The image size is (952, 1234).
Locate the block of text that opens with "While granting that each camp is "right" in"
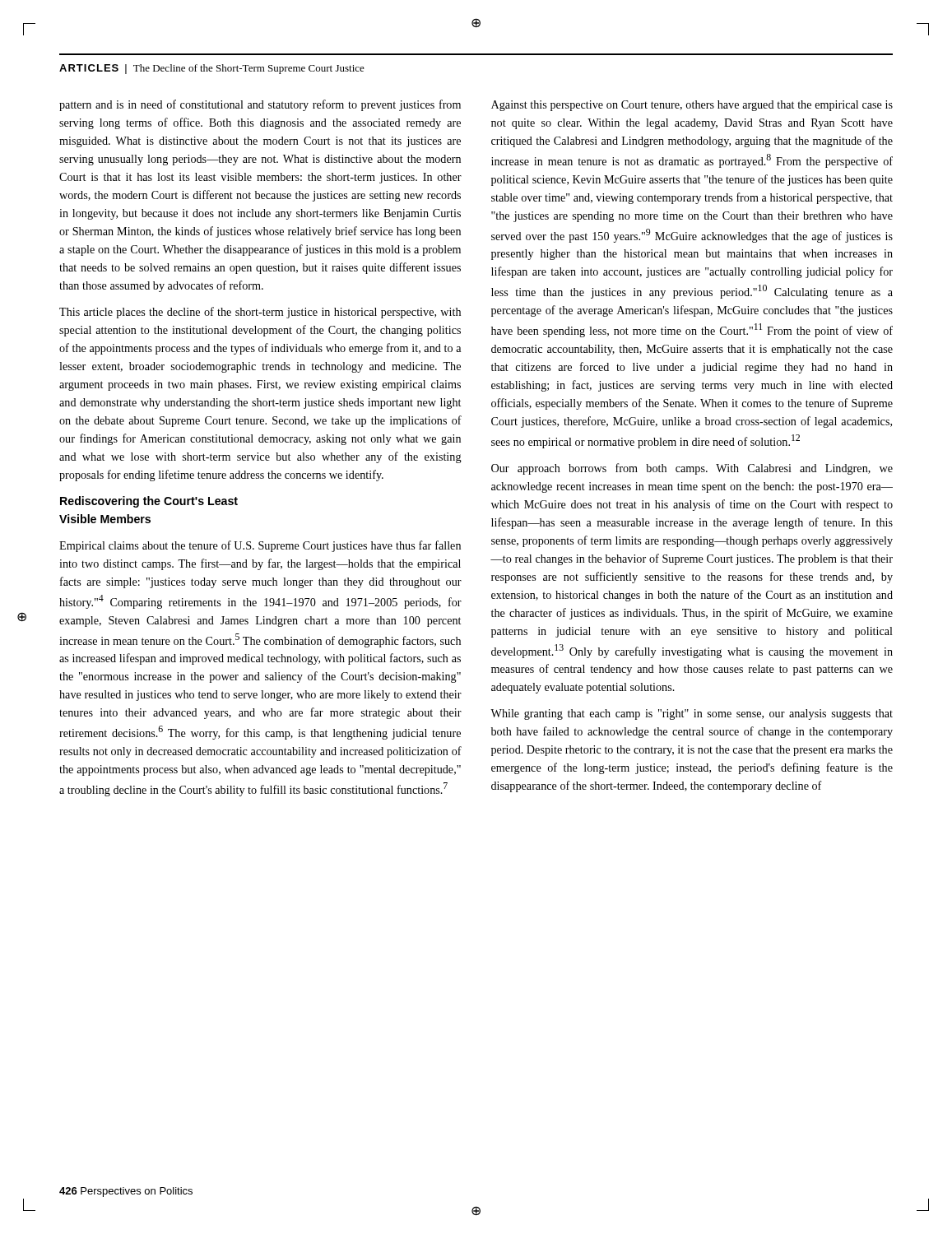(692, 750)
